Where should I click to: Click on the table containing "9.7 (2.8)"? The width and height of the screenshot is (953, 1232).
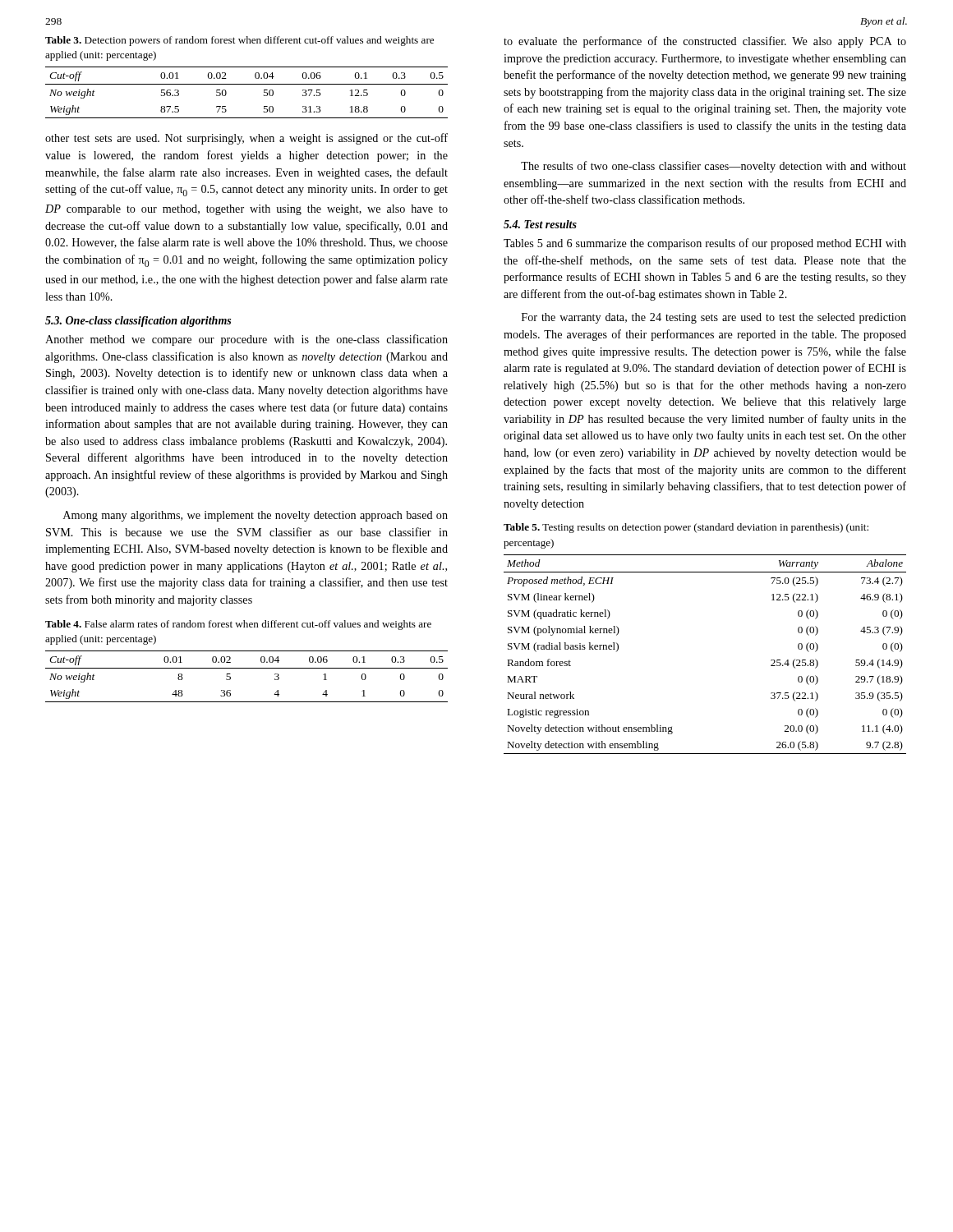(705, 654)
